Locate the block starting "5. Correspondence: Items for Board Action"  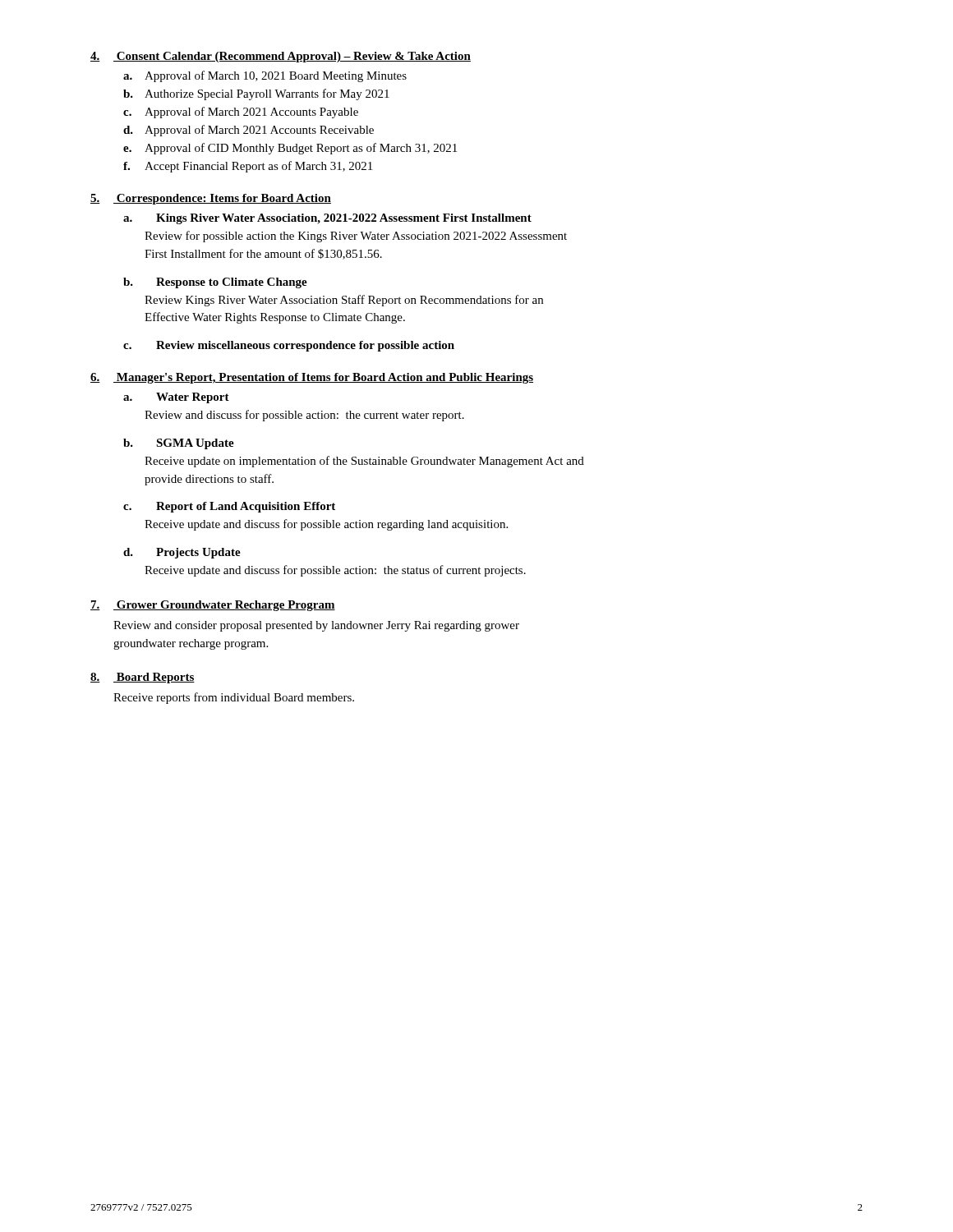211,198
